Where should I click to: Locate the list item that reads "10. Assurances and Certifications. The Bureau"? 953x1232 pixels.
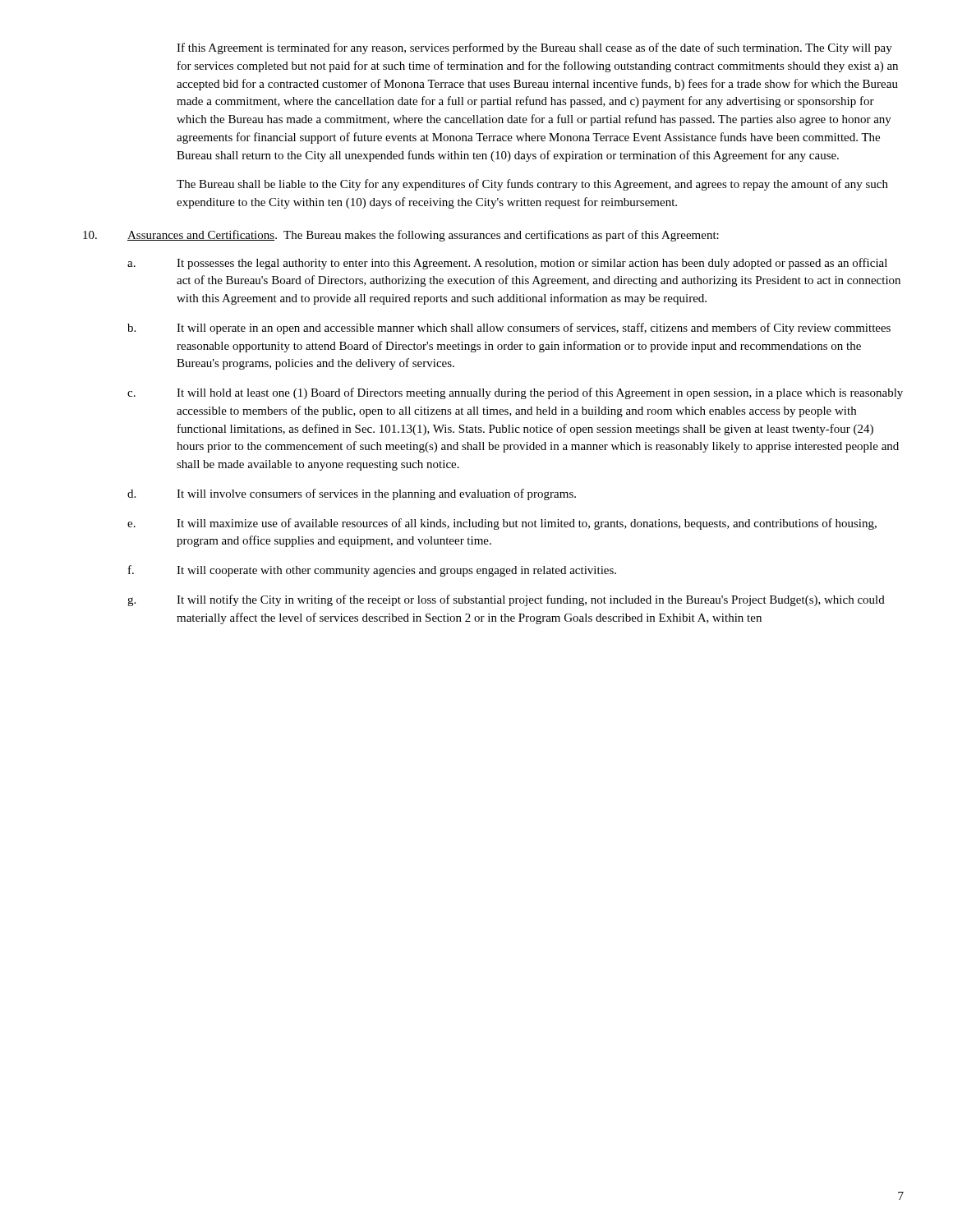(493, 432)
